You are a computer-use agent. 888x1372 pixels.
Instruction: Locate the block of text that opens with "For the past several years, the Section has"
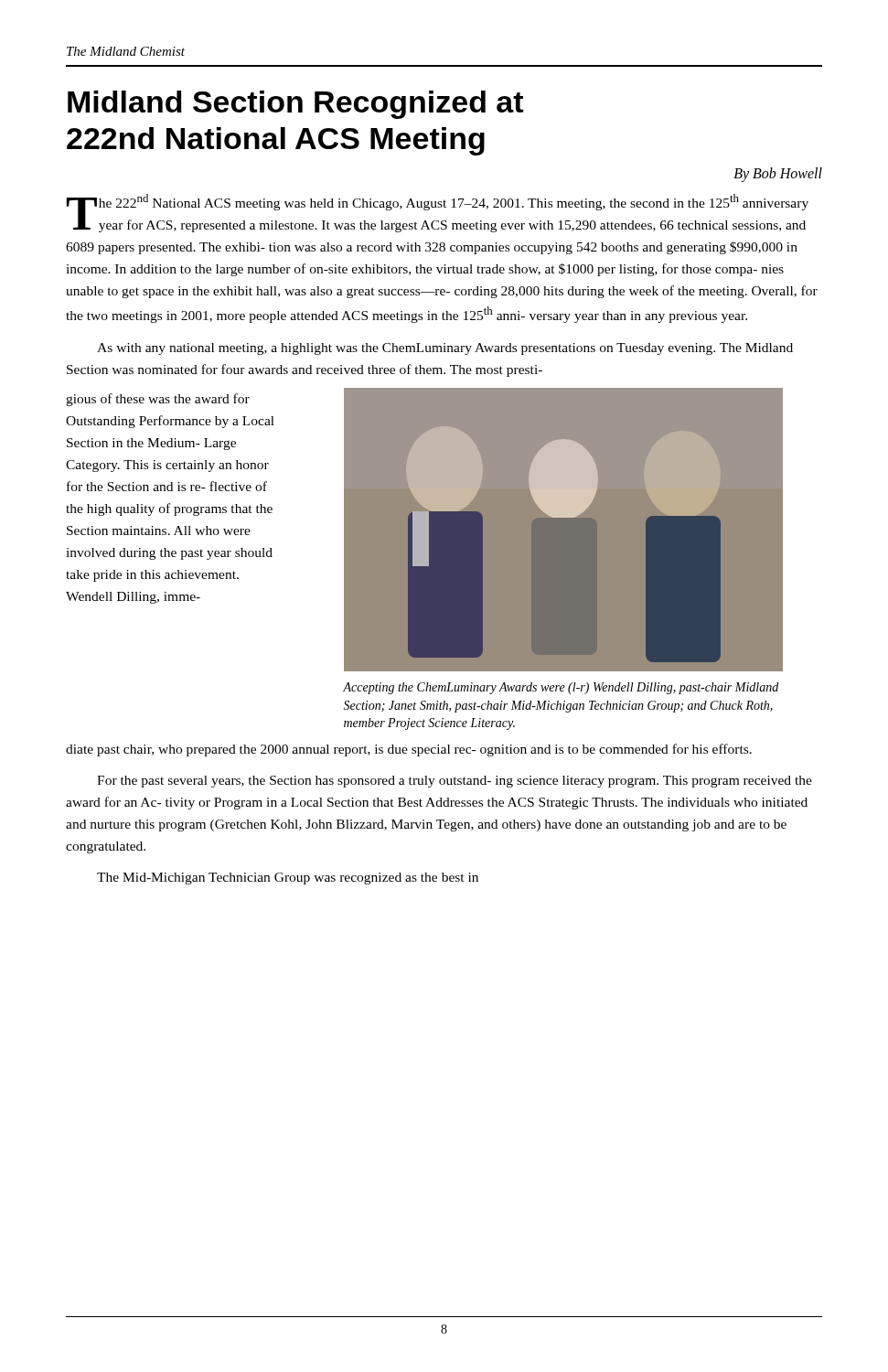(x=439, y=813)
